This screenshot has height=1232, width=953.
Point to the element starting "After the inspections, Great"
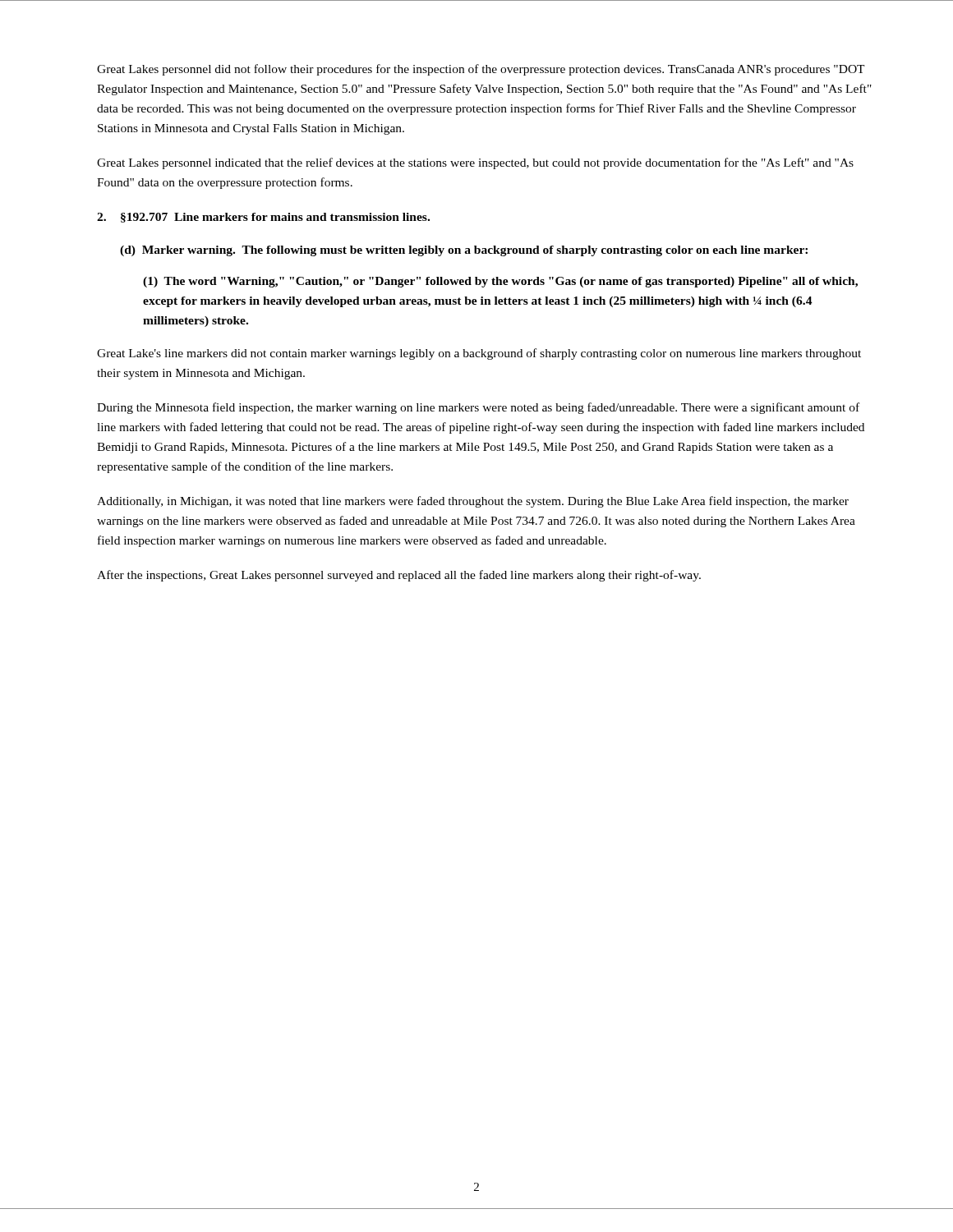coord(399,575)
